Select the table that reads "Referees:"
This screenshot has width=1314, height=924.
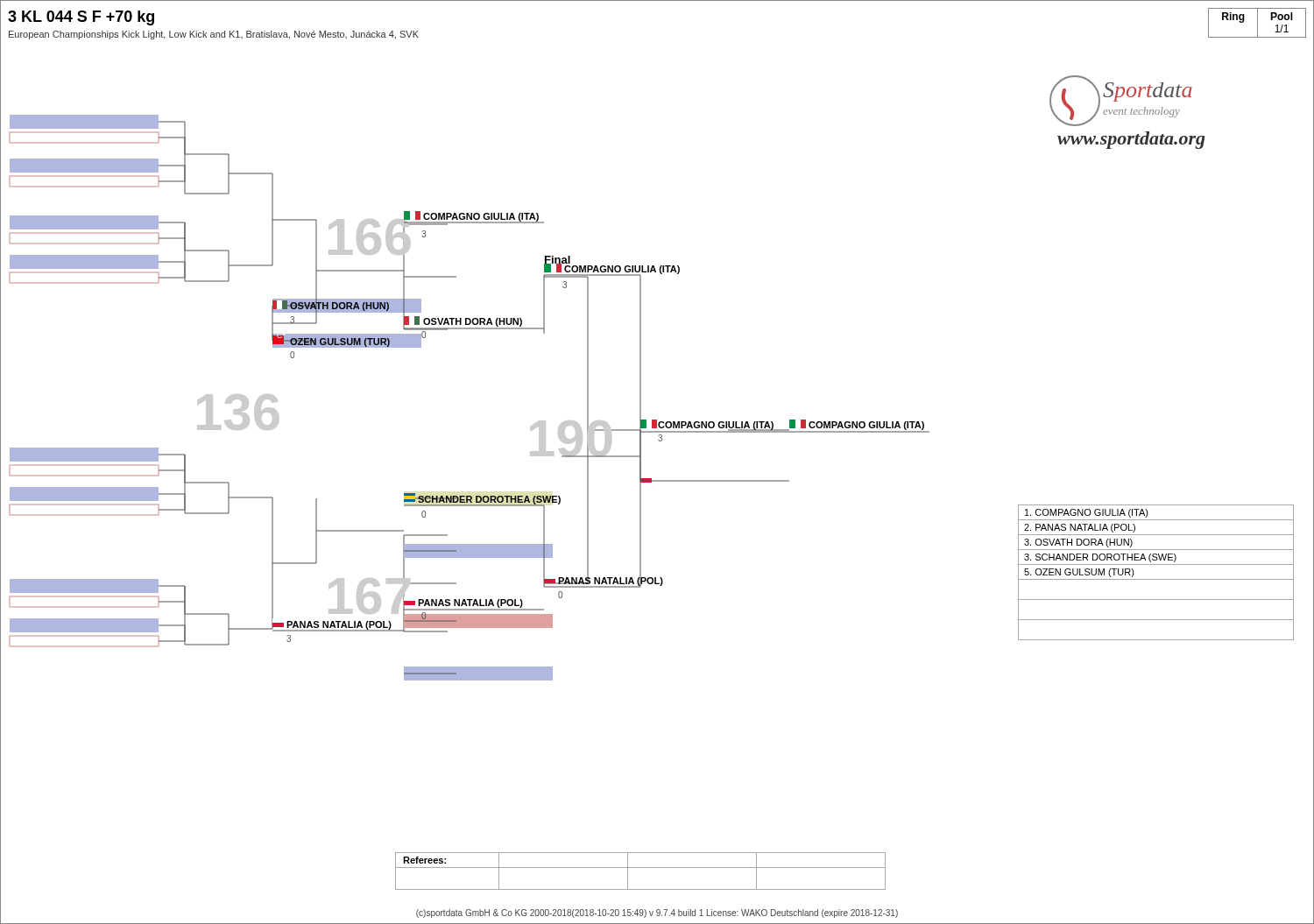click(640, 871)
